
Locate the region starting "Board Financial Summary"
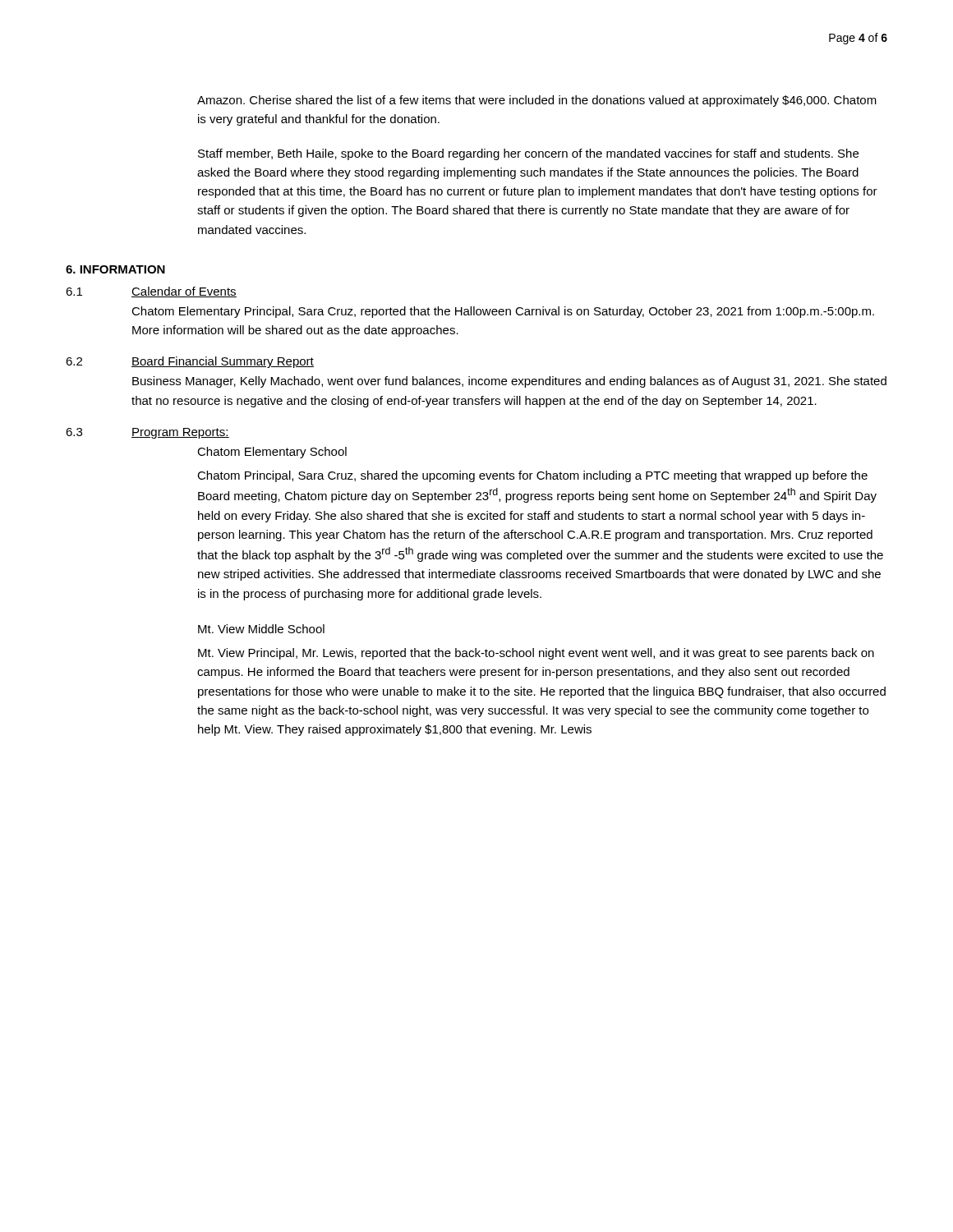tap(223, 361)
